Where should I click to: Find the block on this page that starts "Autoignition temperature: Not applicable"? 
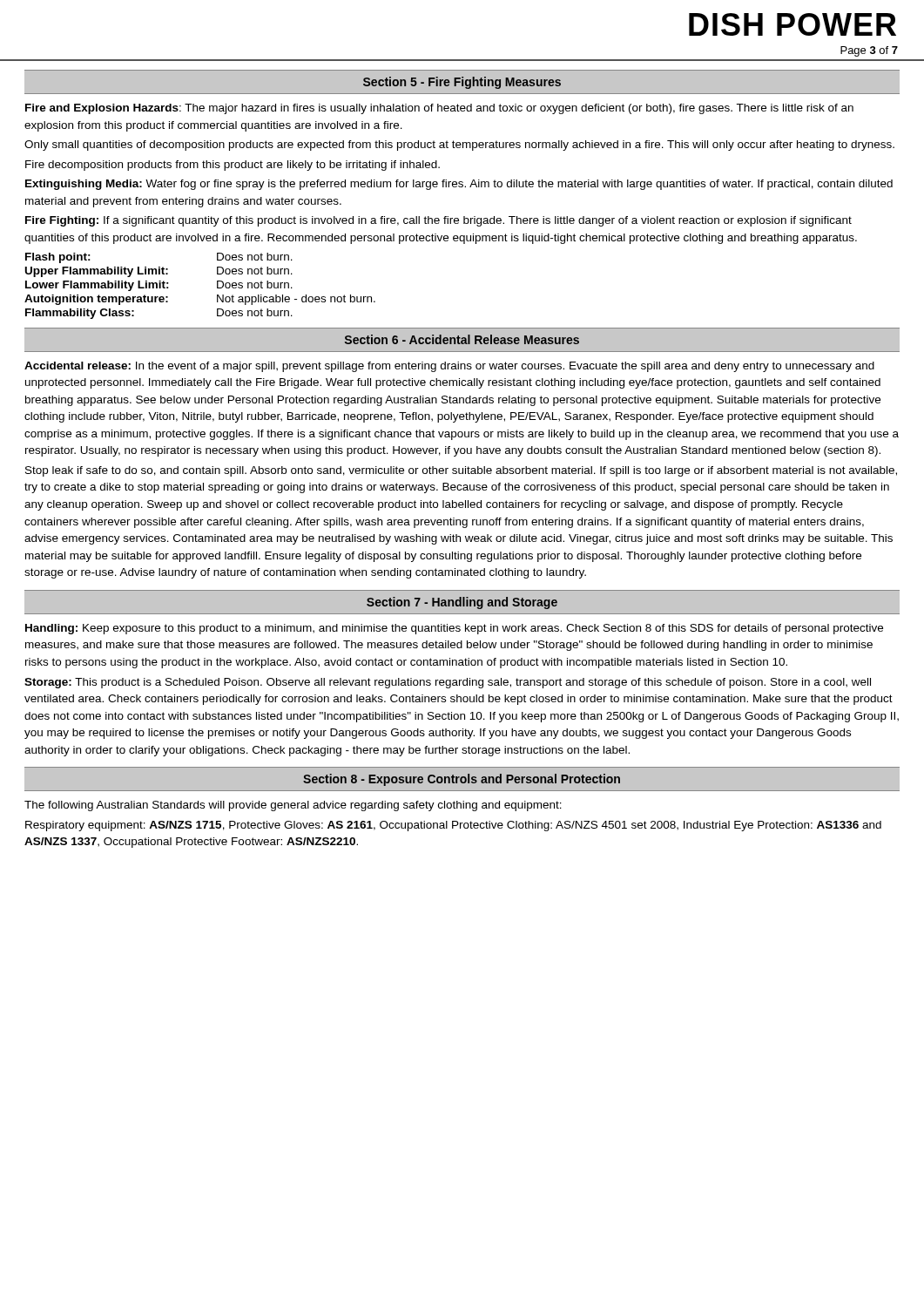(x=101, y=299)
